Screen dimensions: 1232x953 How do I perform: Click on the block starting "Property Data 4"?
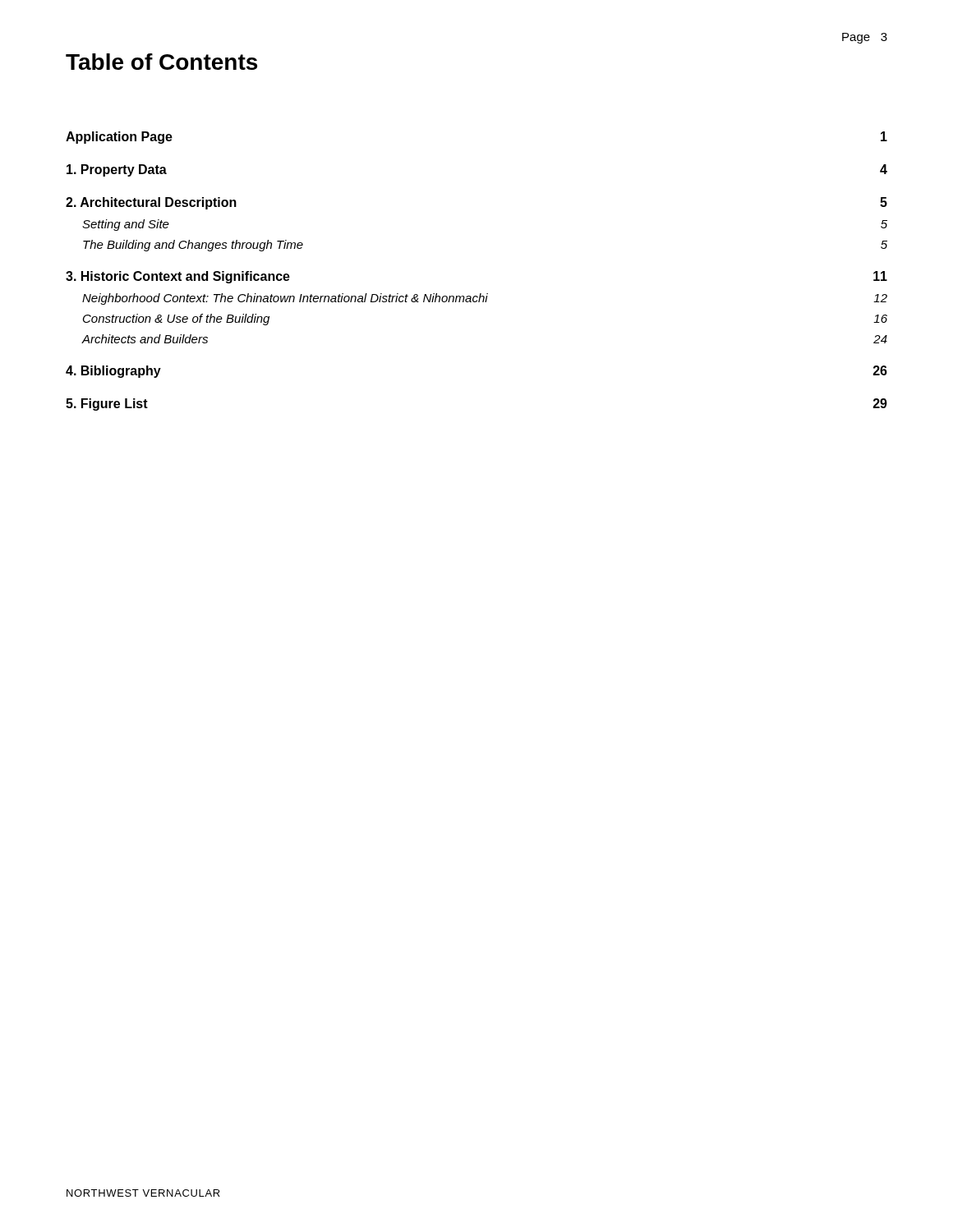[114, 170]
